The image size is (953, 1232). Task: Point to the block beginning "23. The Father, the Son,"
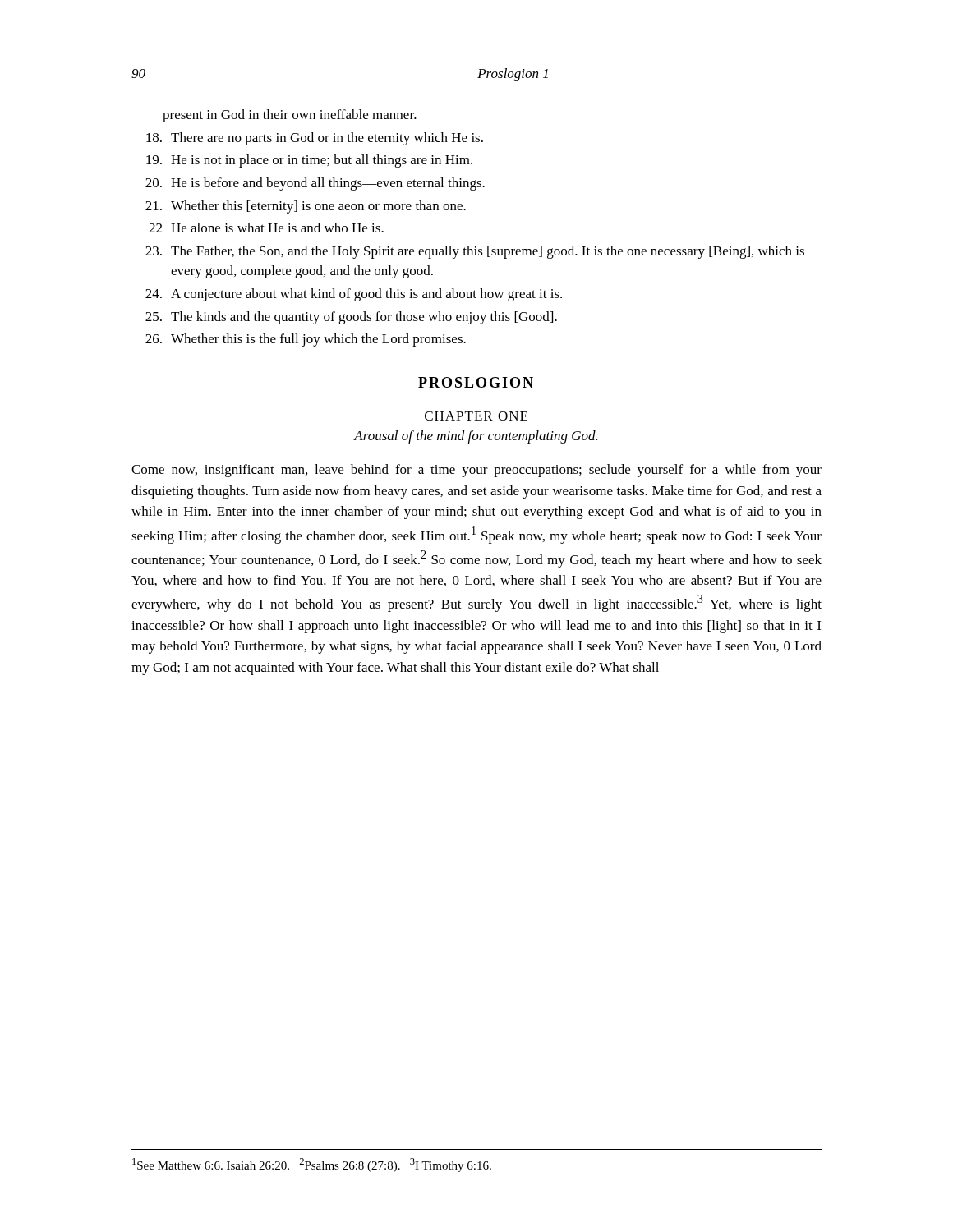(476, 262)
